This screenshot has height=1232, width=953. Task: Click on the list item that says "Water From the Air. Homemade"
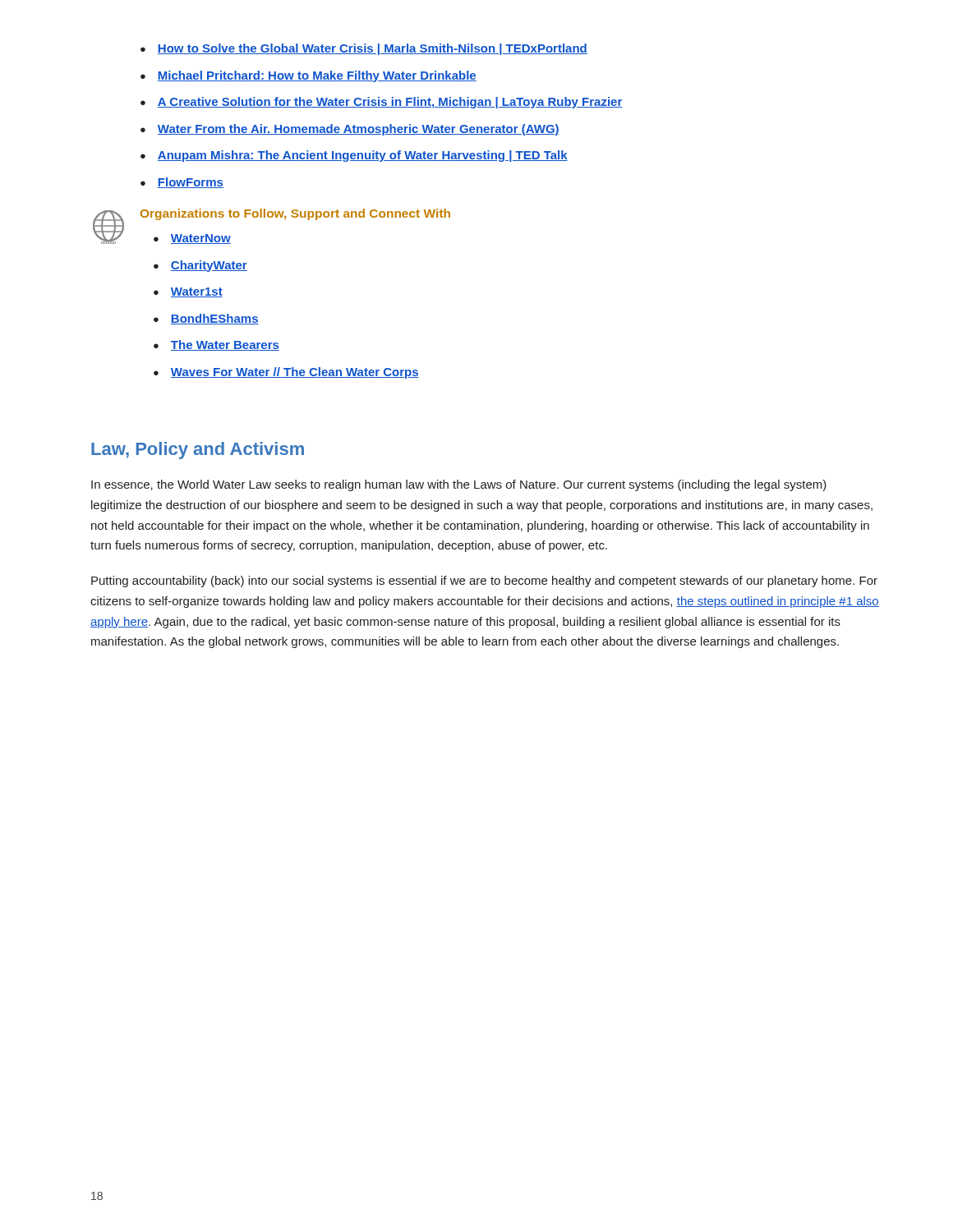(358, 129)
